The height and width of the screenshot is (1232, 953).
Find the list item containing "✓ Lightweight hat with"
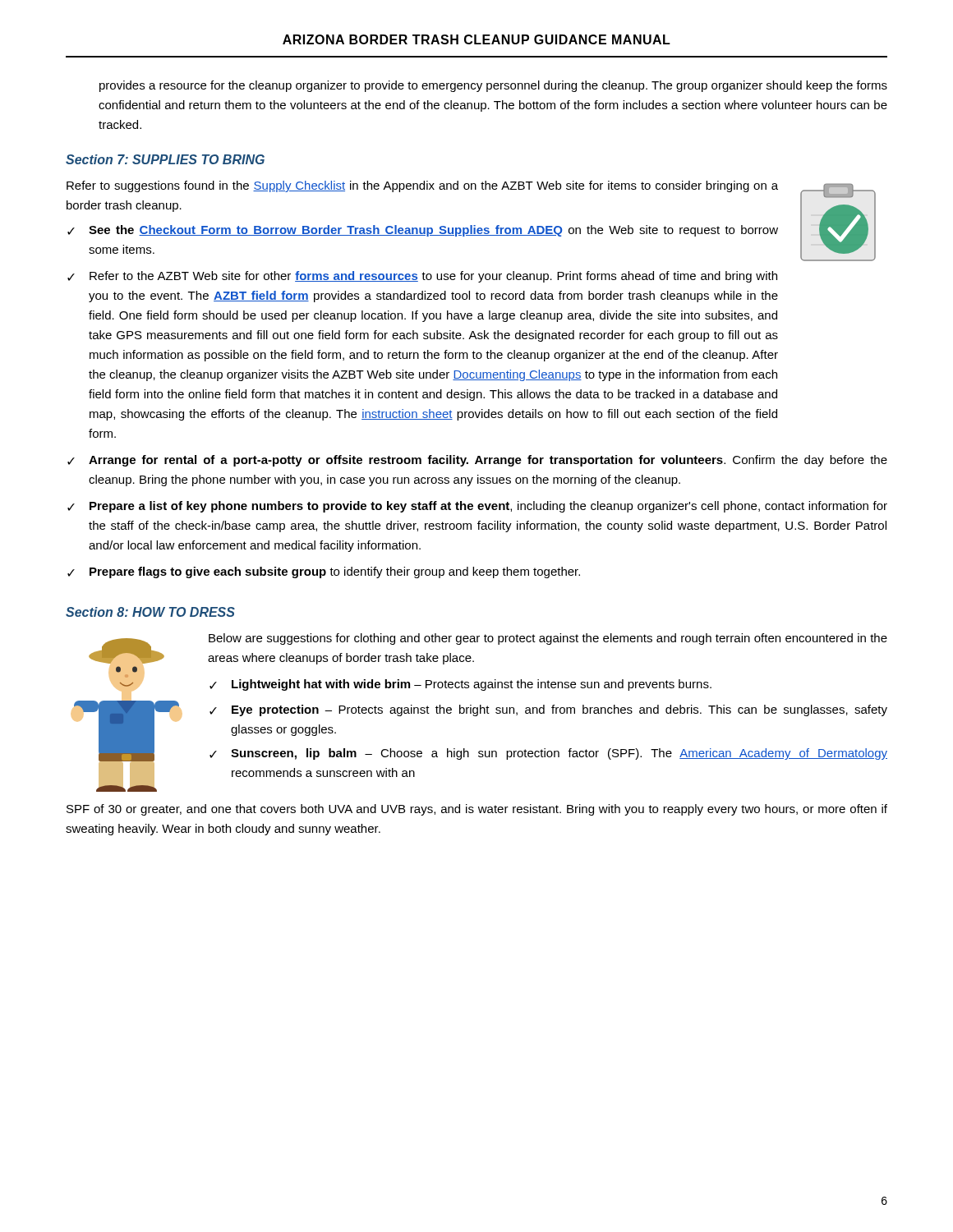[548, 685]
